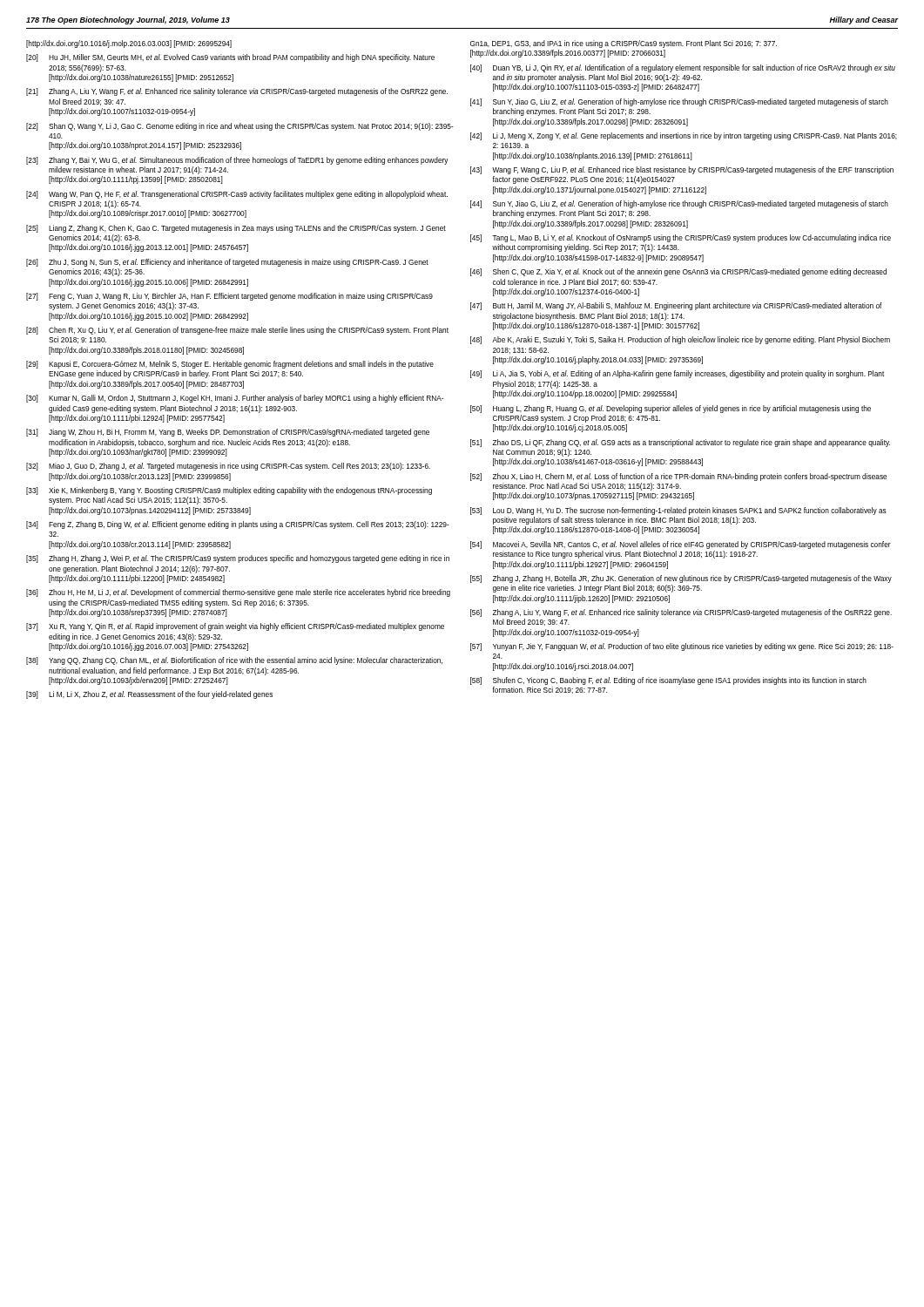This screenshot has width=924, height=1307.
Task: Locate the list item containing "[27] Feng C, Yuan J, Wang R,"
Action: click(240, 307)
